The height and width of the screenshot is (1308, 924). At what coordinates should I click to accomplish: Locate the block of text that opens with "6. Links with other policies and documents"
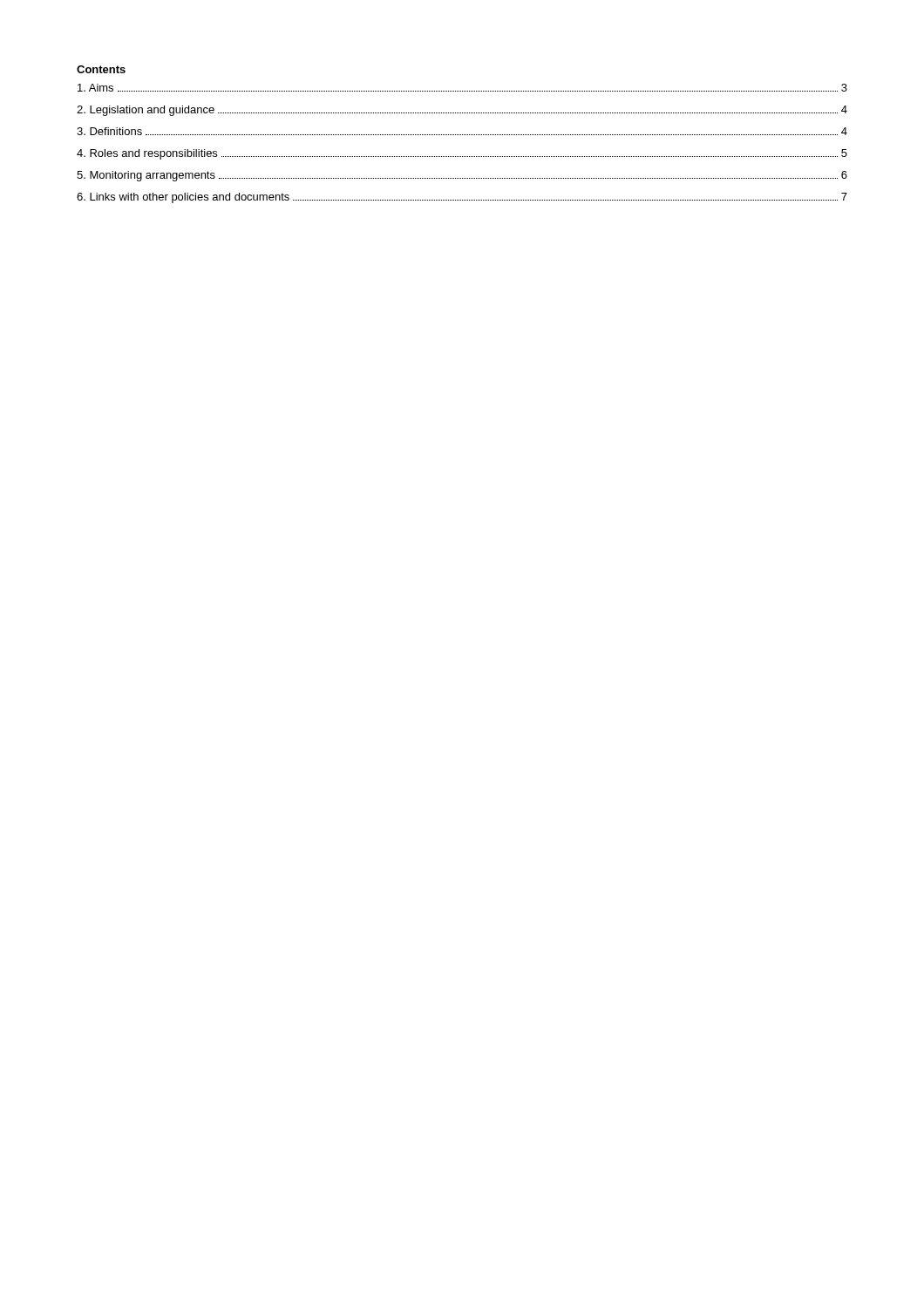click(462, 197)
